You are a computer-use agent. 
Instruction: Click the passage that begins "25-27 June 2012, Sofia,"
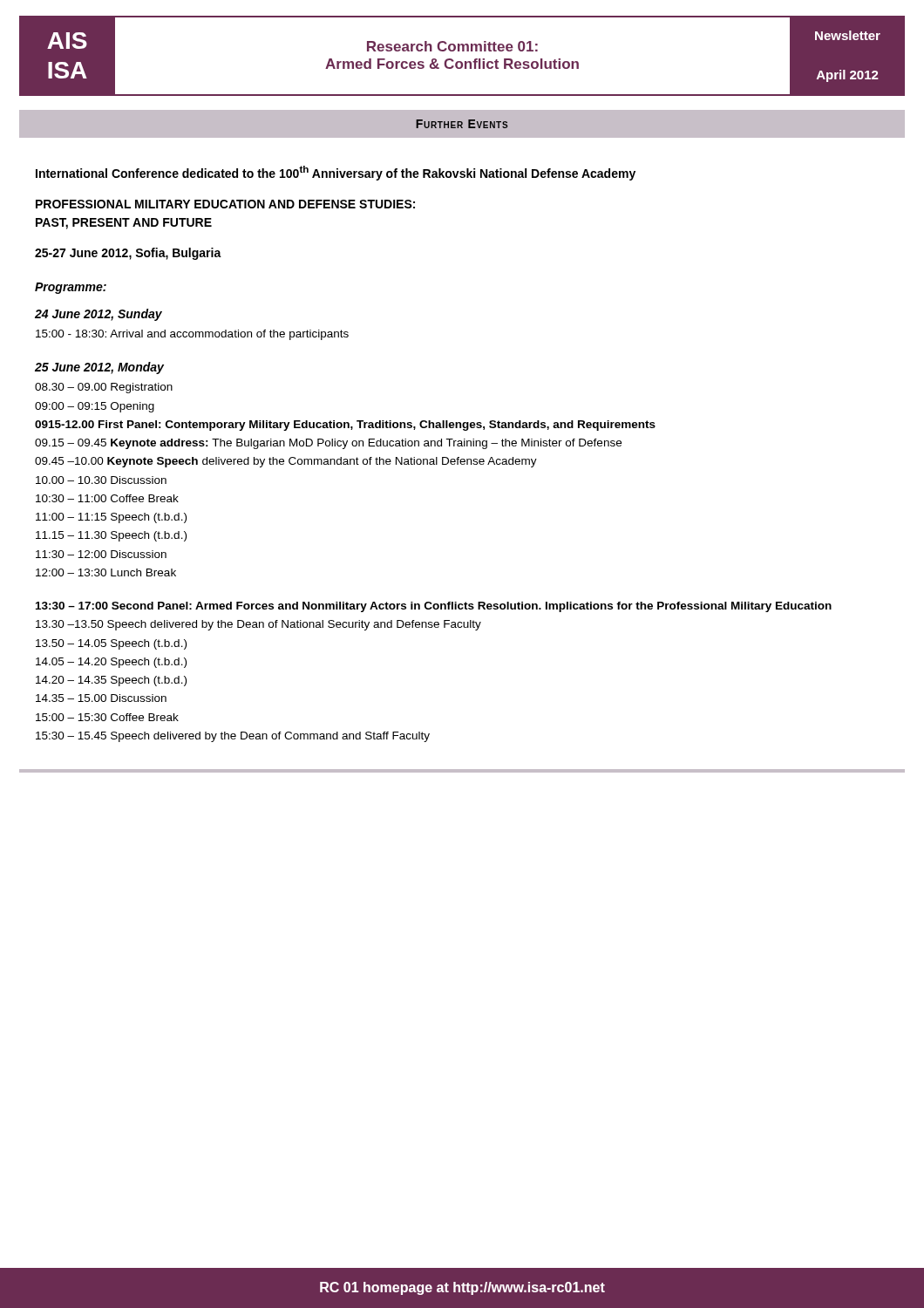pyautogui.click(x=128, y=253)
